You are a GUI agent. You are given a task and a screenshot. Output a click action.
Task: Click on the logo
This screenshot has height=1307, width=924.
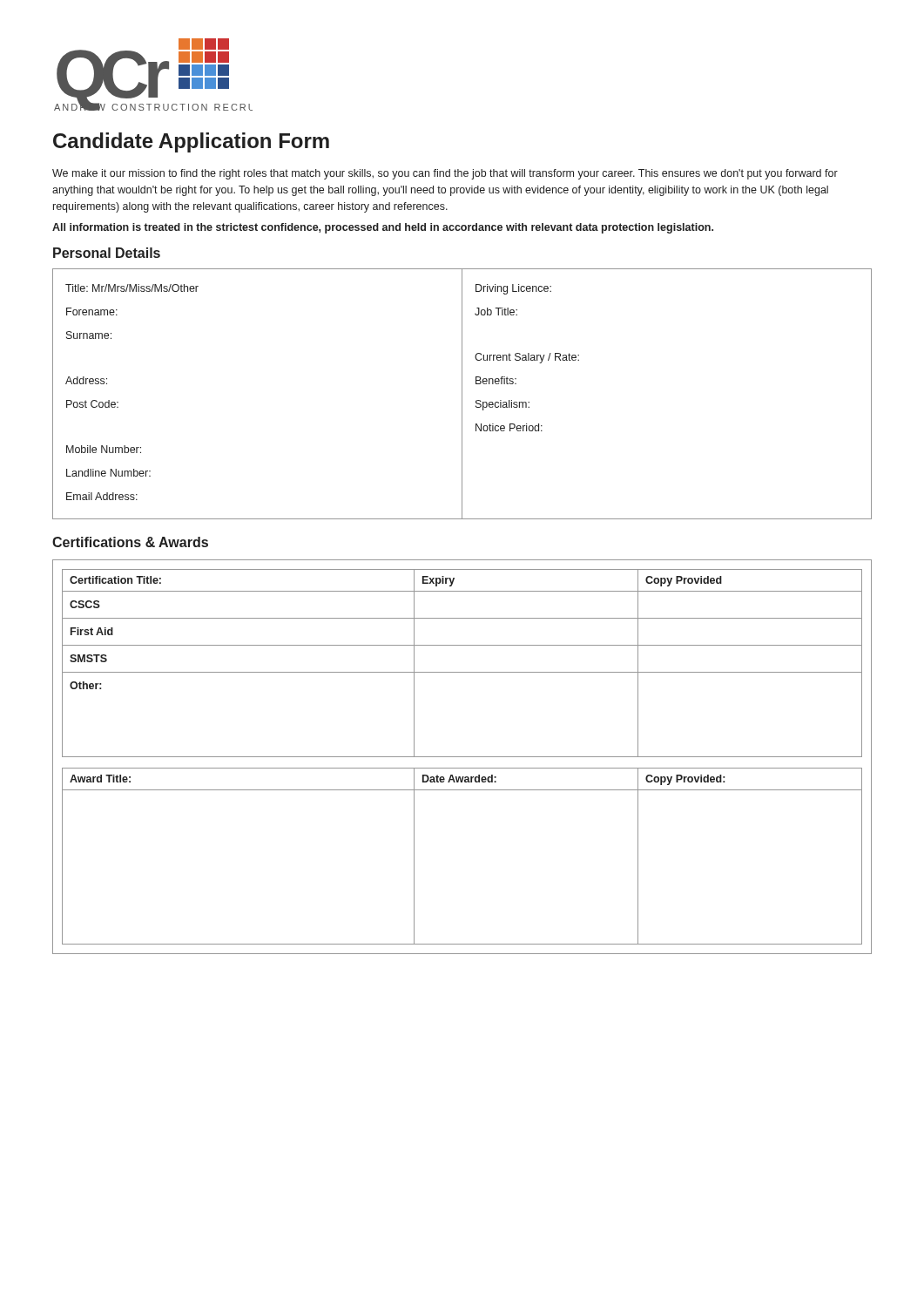point(462,74)
